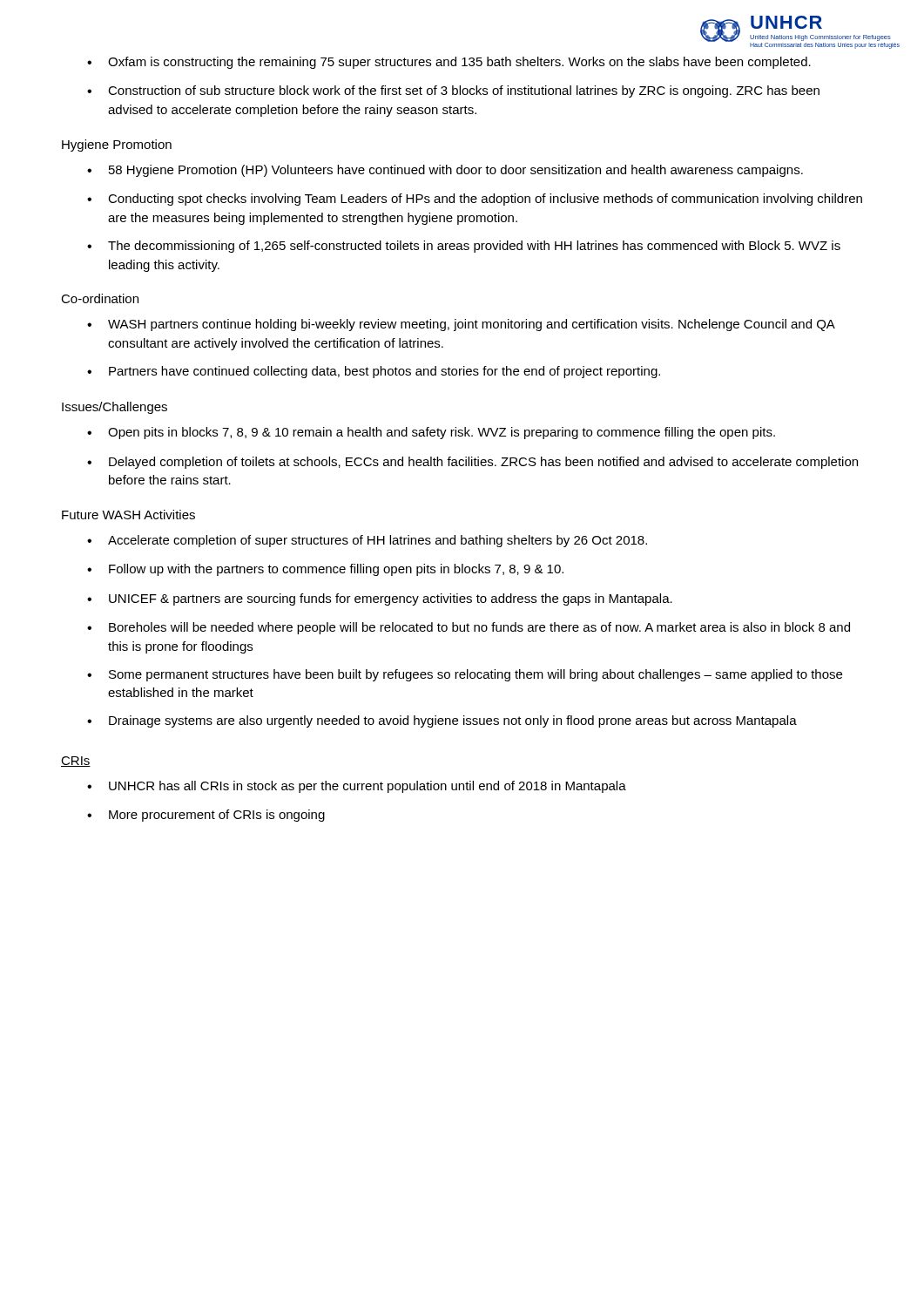The height and width of the screenshot is (1307, 924).
Task: Click on the list item that reads "• Delayed completion of toilets at schools,"
Action: click(475, 471)
